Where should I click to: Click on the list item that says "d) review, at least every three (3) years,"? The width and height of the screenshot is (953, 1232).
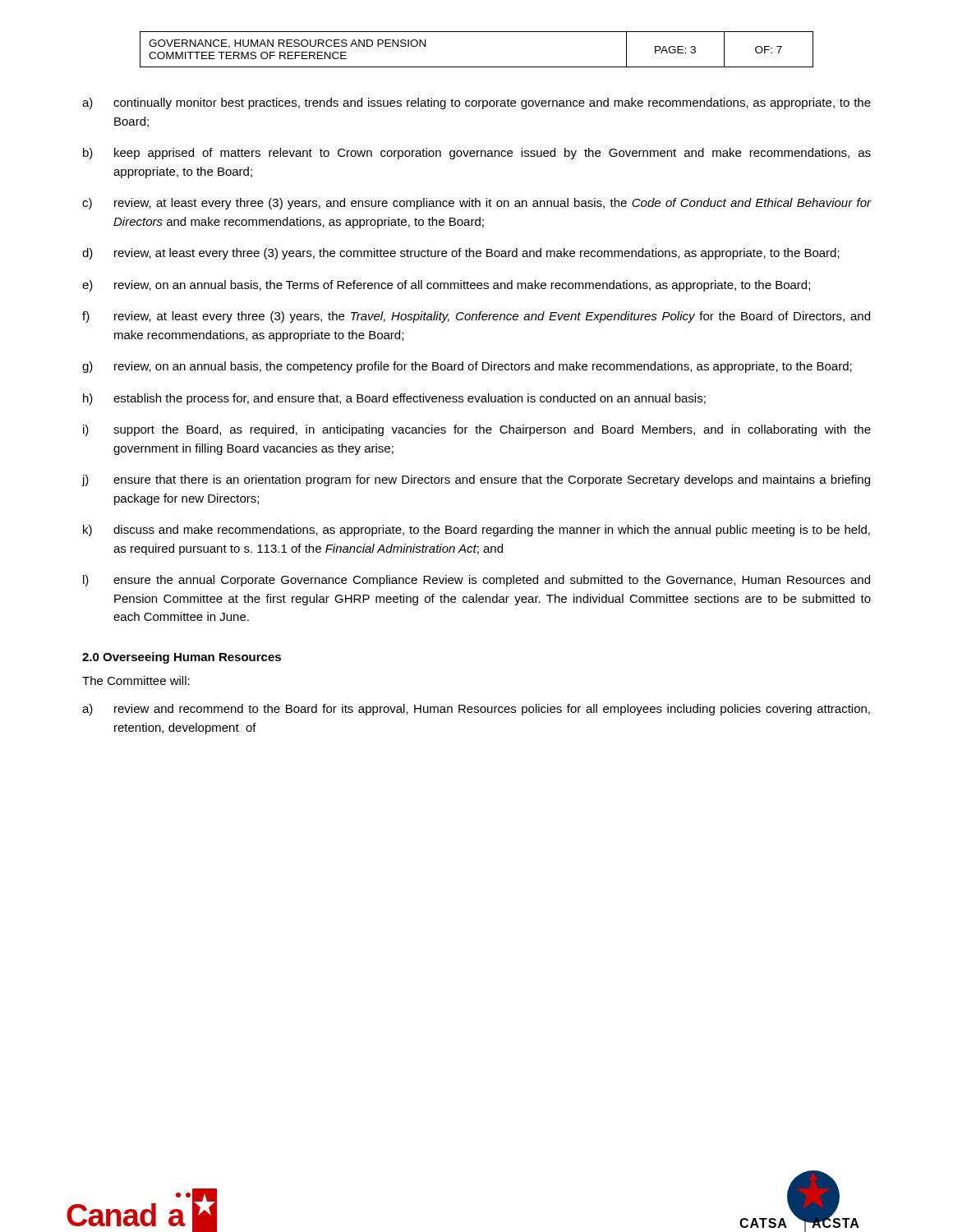[476, 253]
